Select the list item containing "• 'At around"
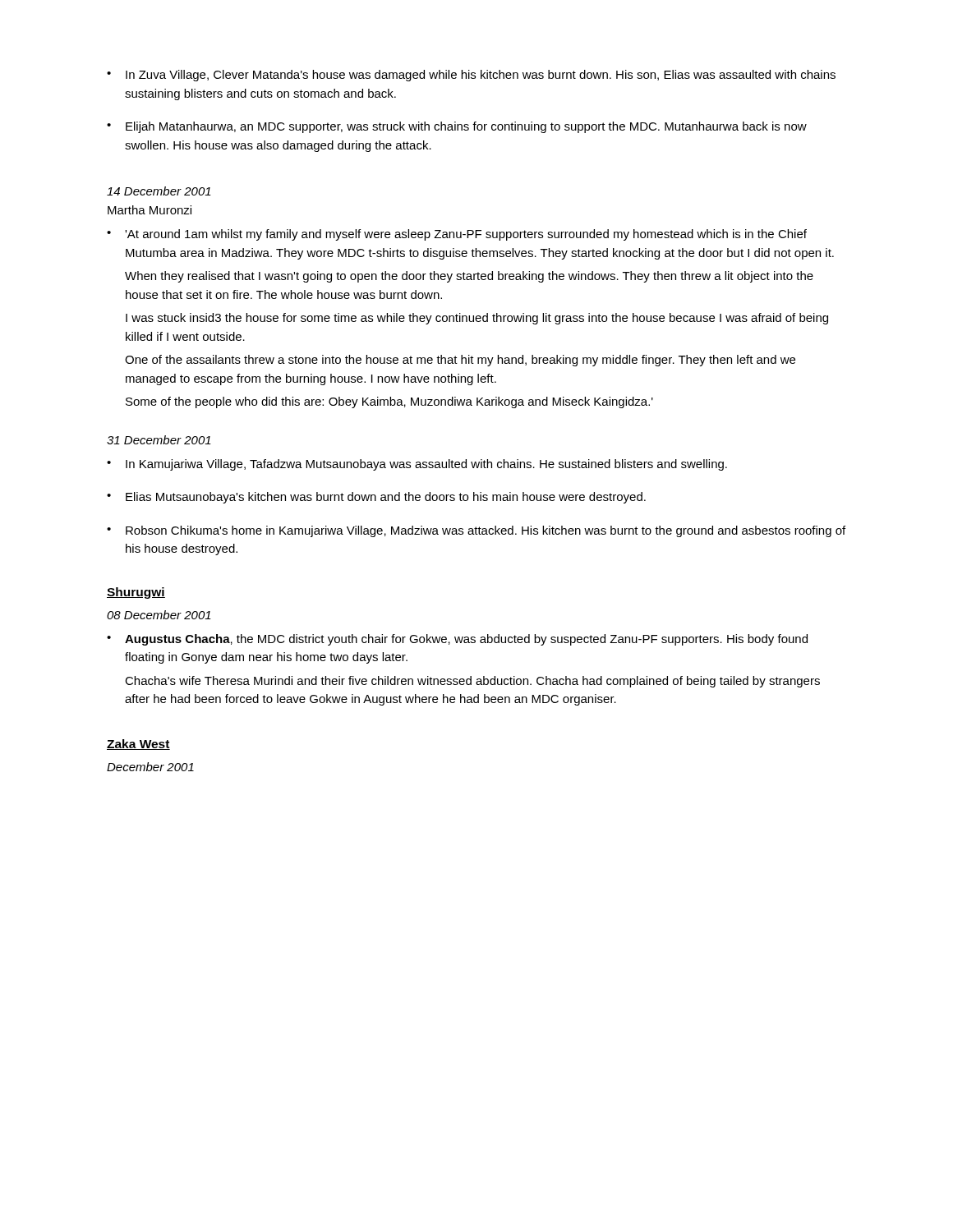Screen dimensions: 1232x953 (476, 321)
